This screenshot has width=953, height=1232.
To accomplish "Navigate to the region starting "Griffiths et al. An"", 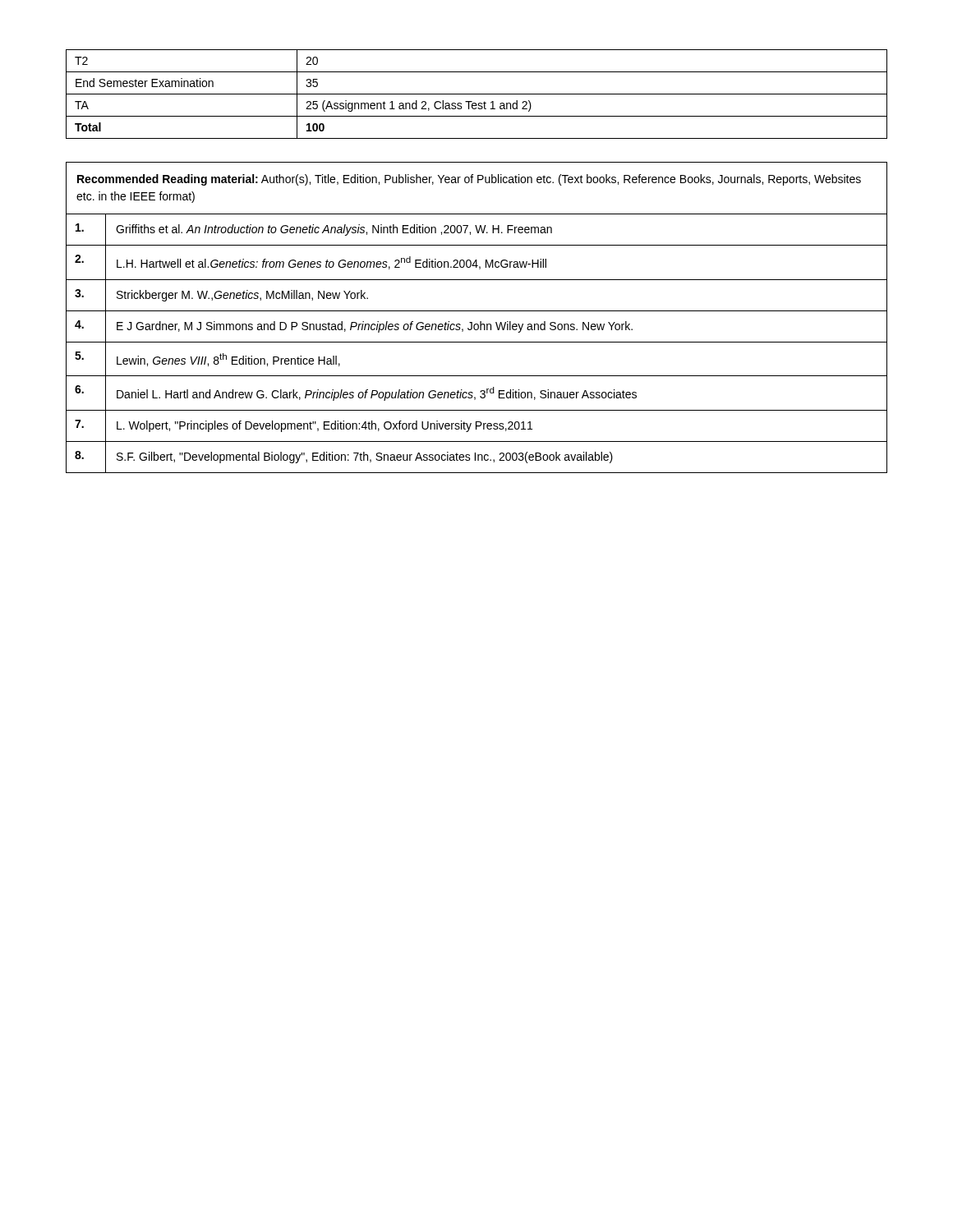I will [476, 230].
